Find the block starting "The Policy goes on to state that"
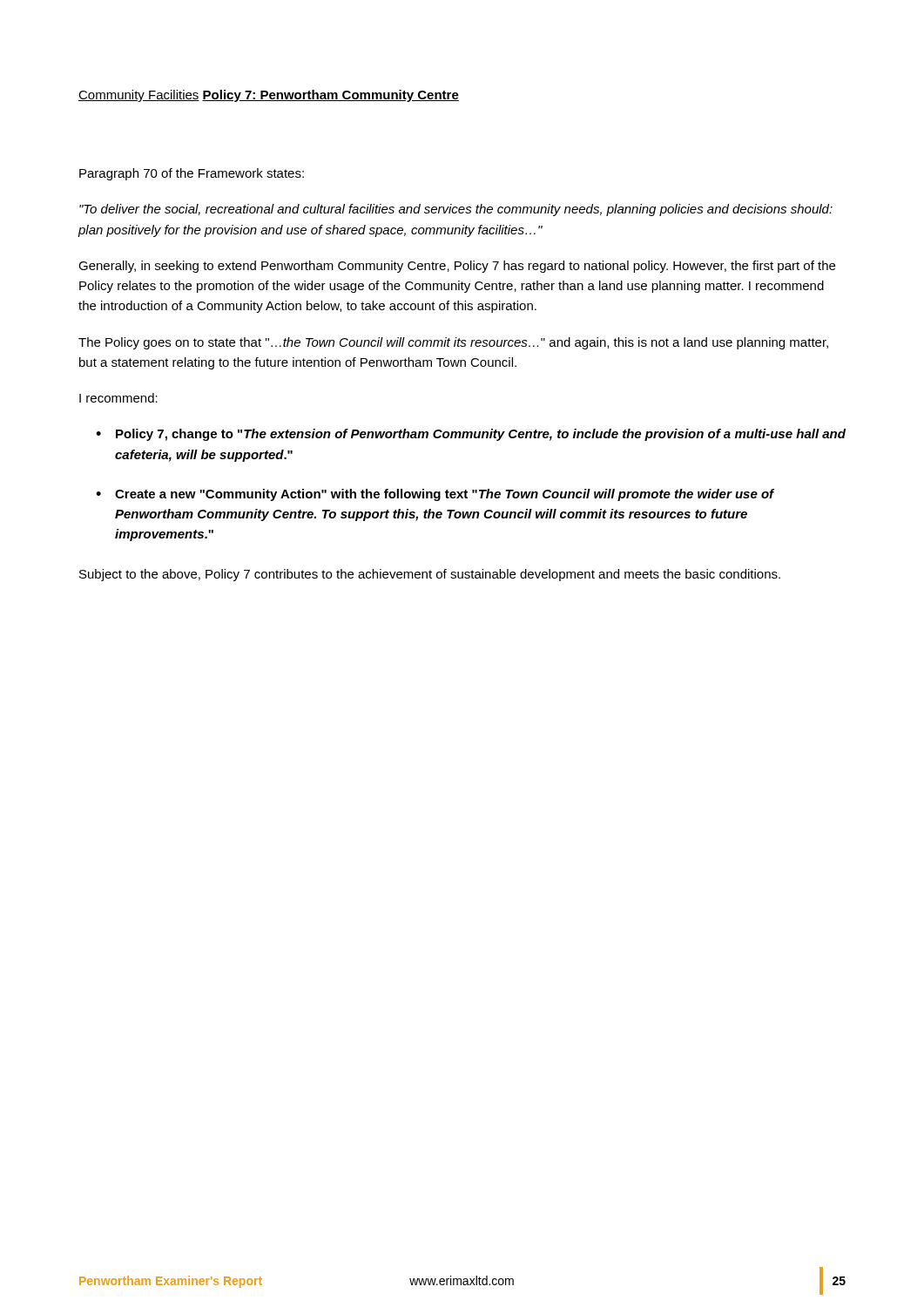Image resolution: width=924 pixels, height=1307 pixels. point(454,352)
